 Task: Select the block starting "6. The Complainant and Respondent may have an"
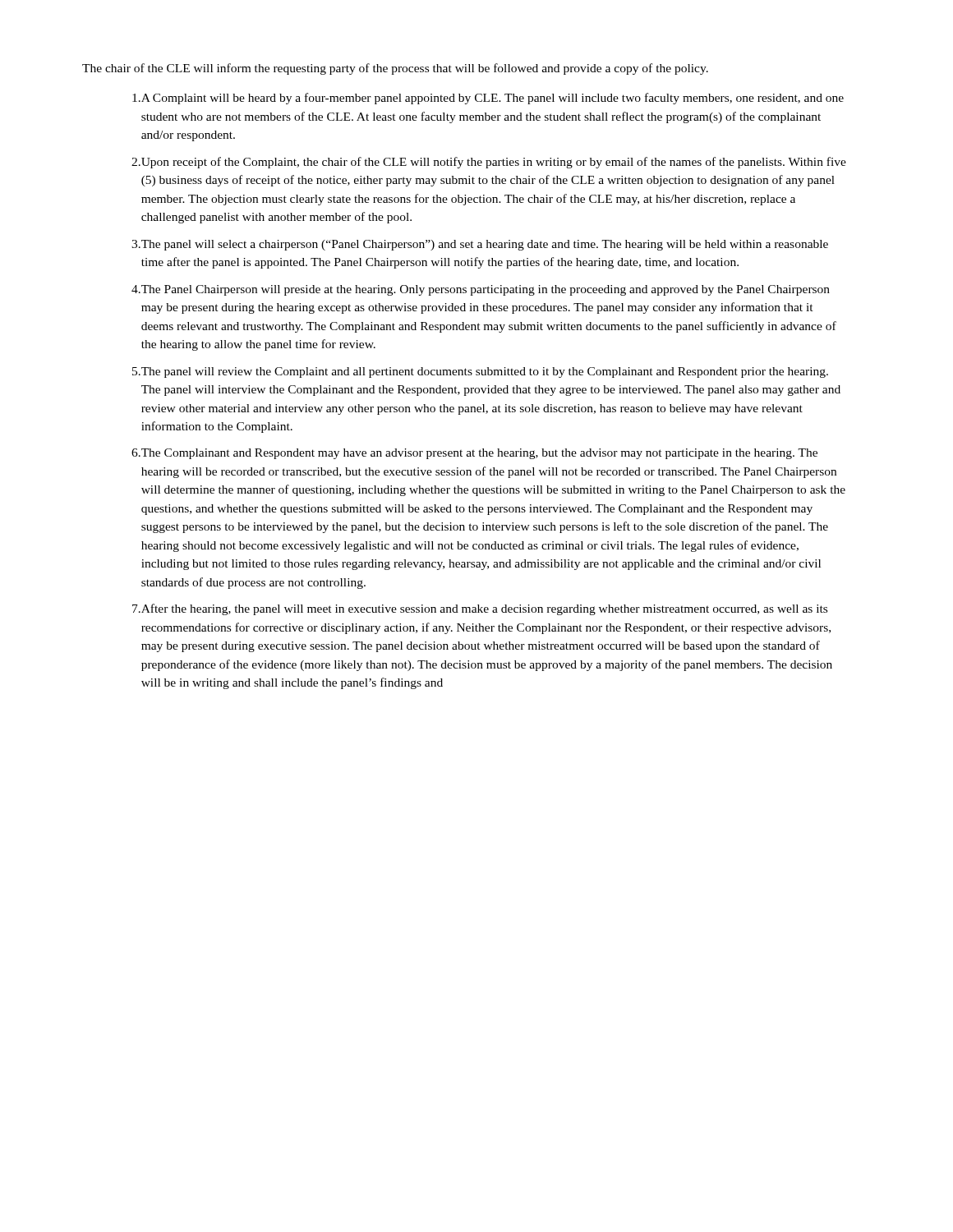489,518
